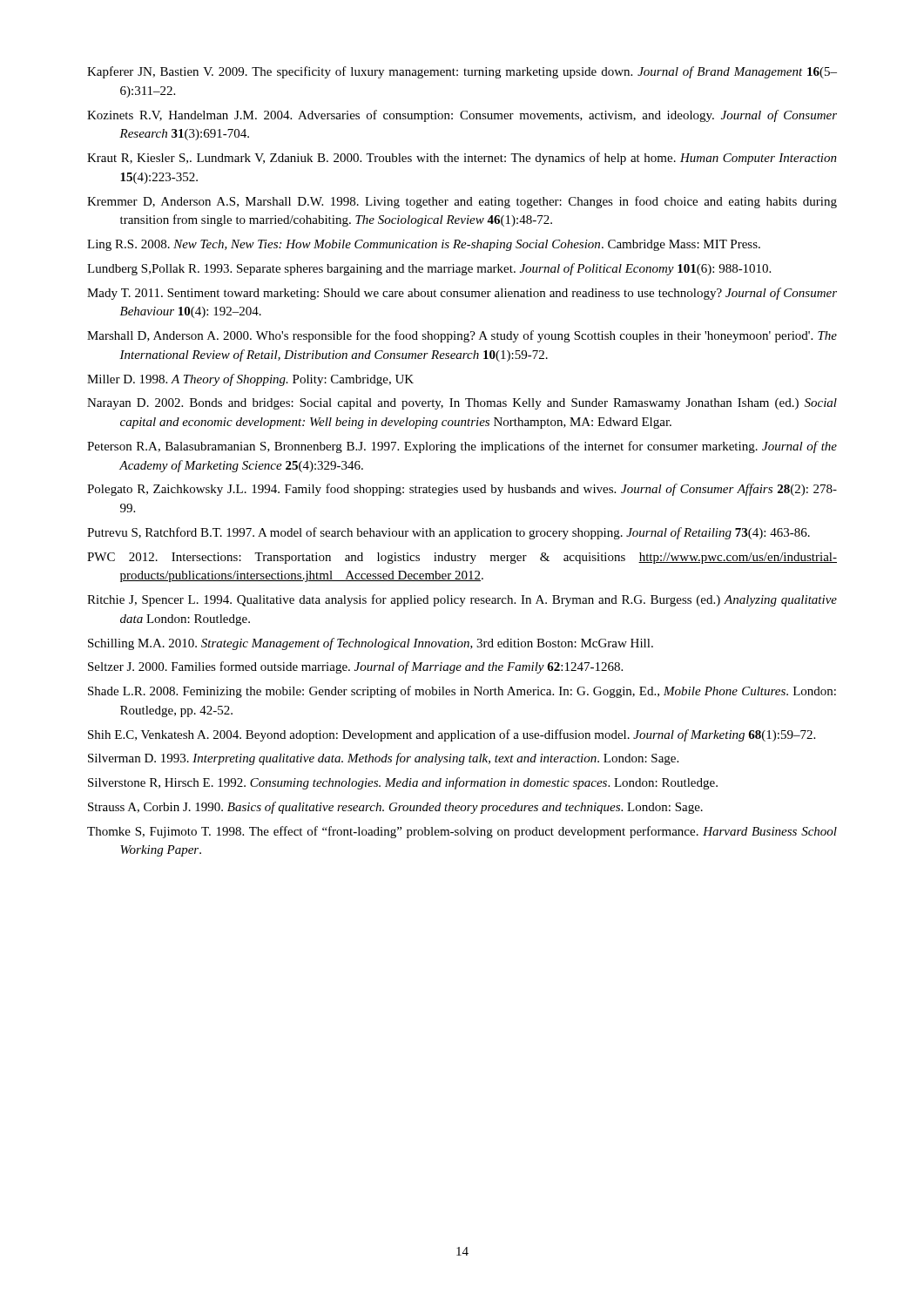Screen dimensions: 1307x924
Task: Select the region starting "Kremmer D, Anderson A.S, Marshall D.W. 1998. Living"
Action: coord(462,210)
